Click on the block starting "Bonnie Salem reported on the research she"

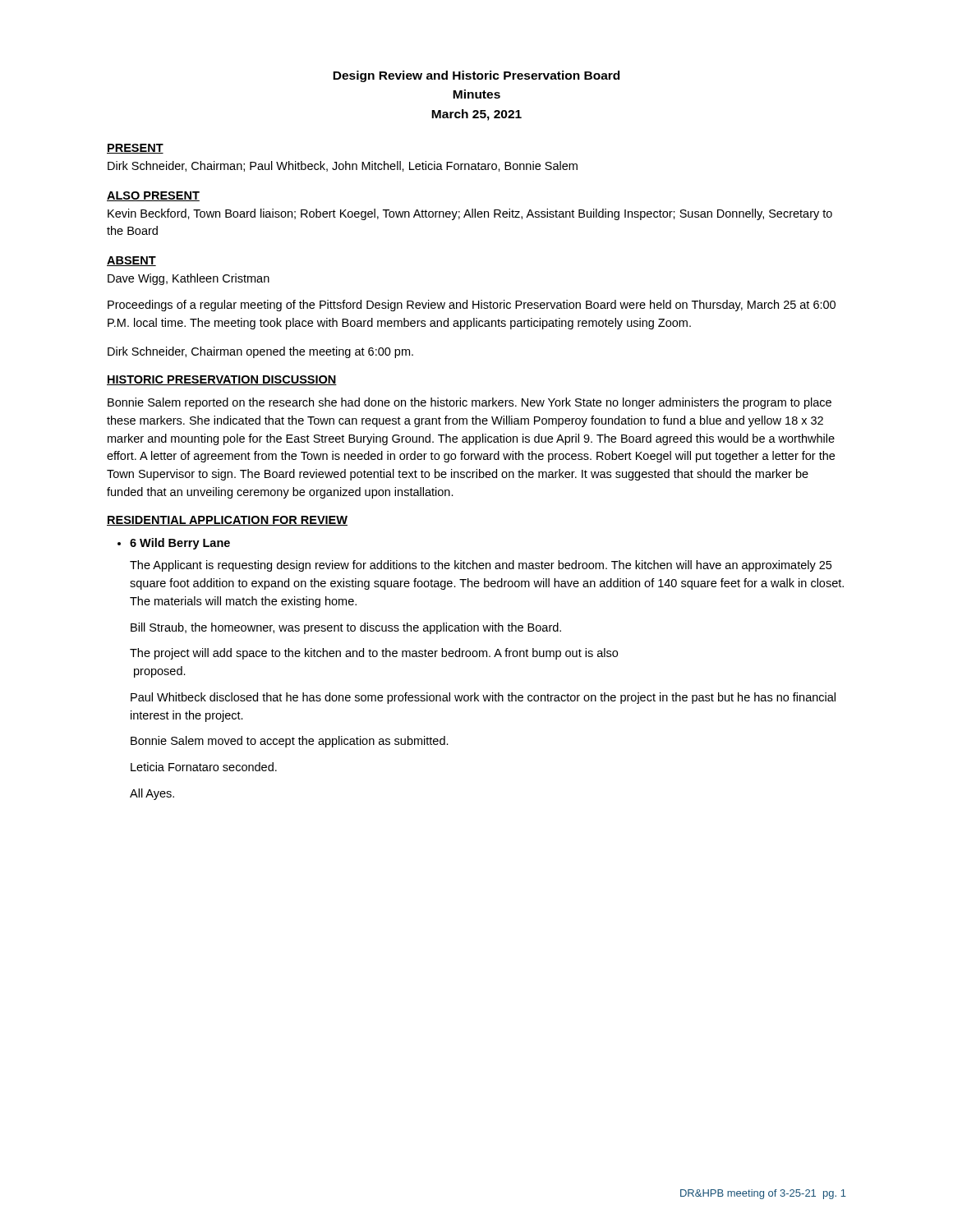pyautogui.click(x=471, y=447)
